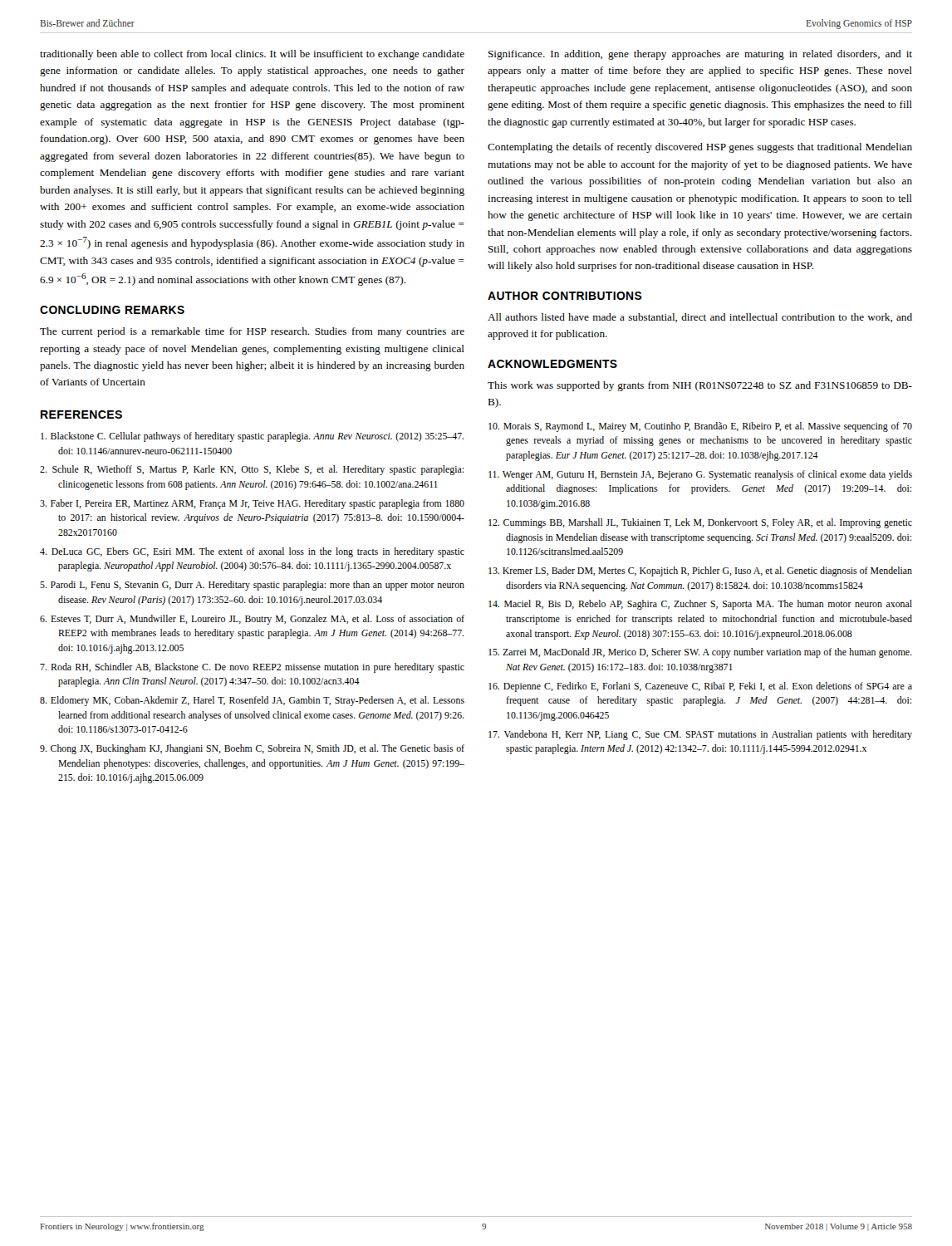Locate the block of text that opens with "15. Zarrei M, MacDonald JR,"
The width and height of the screenshot is (952, 1246).
click(x=700, y=660)
